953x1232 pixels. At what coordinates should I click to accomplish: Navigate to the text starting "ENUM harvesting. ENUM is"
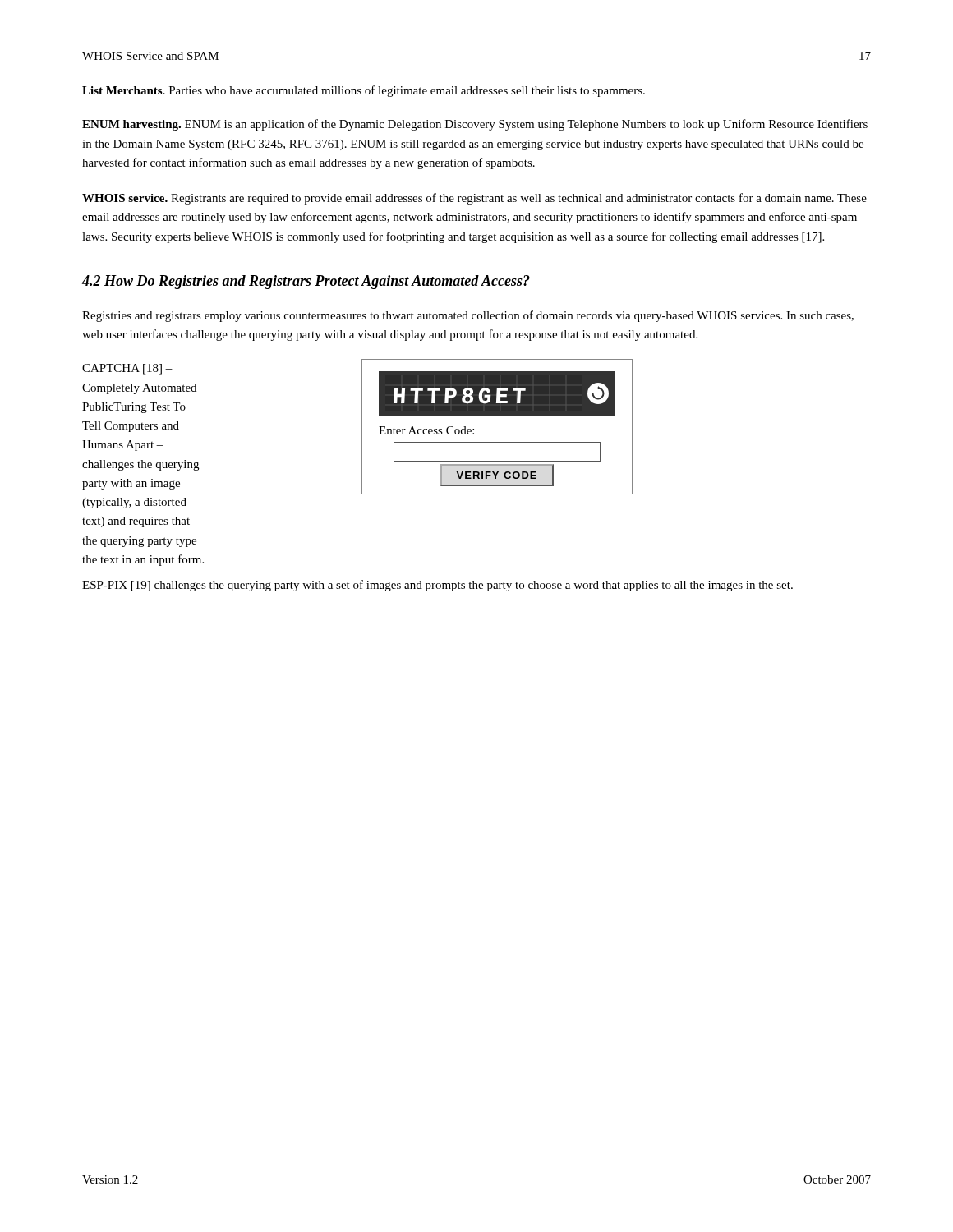[476, 144]
